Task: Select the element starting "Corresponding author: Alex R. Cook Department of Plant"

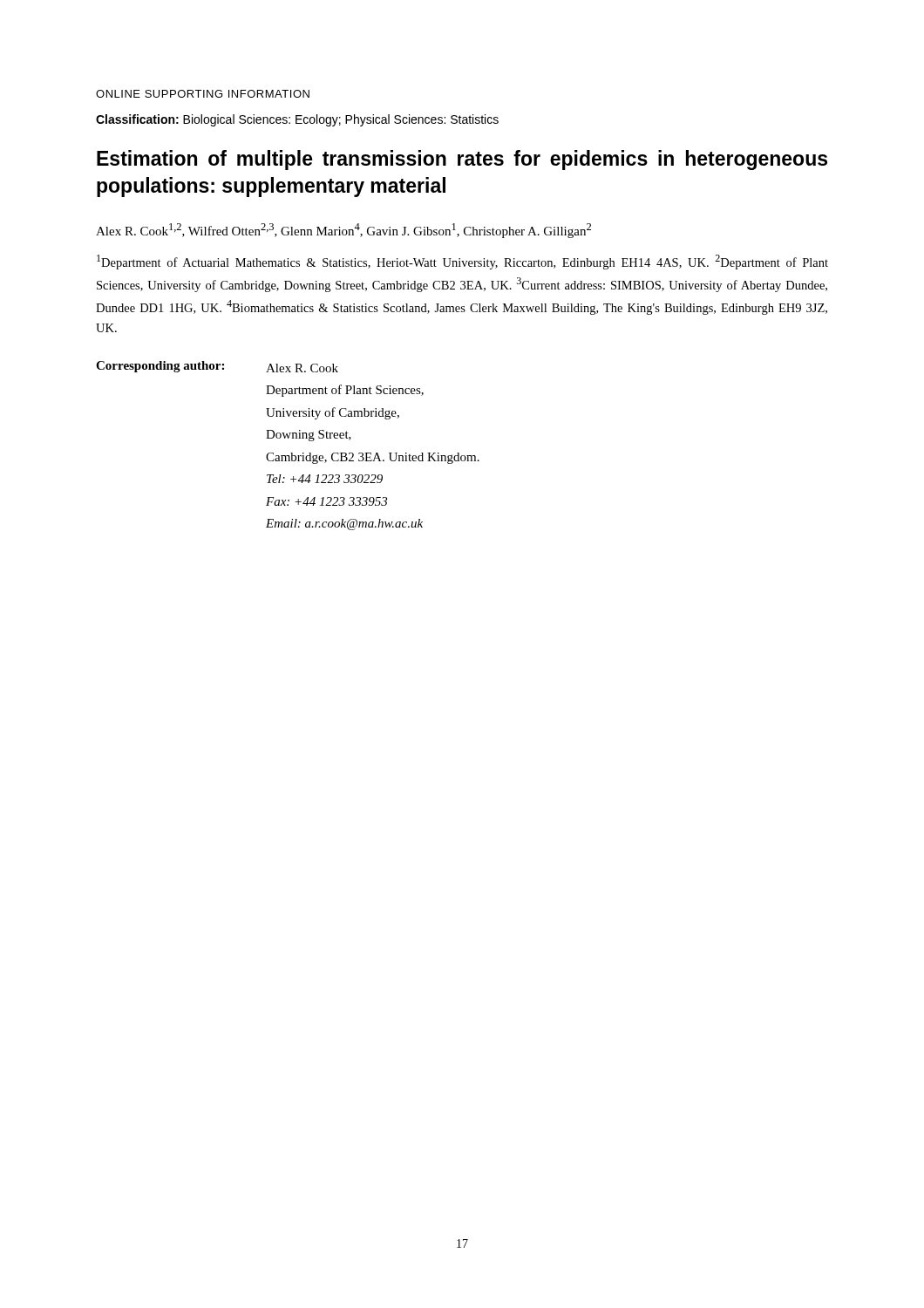Action: [x=288, y=446]
